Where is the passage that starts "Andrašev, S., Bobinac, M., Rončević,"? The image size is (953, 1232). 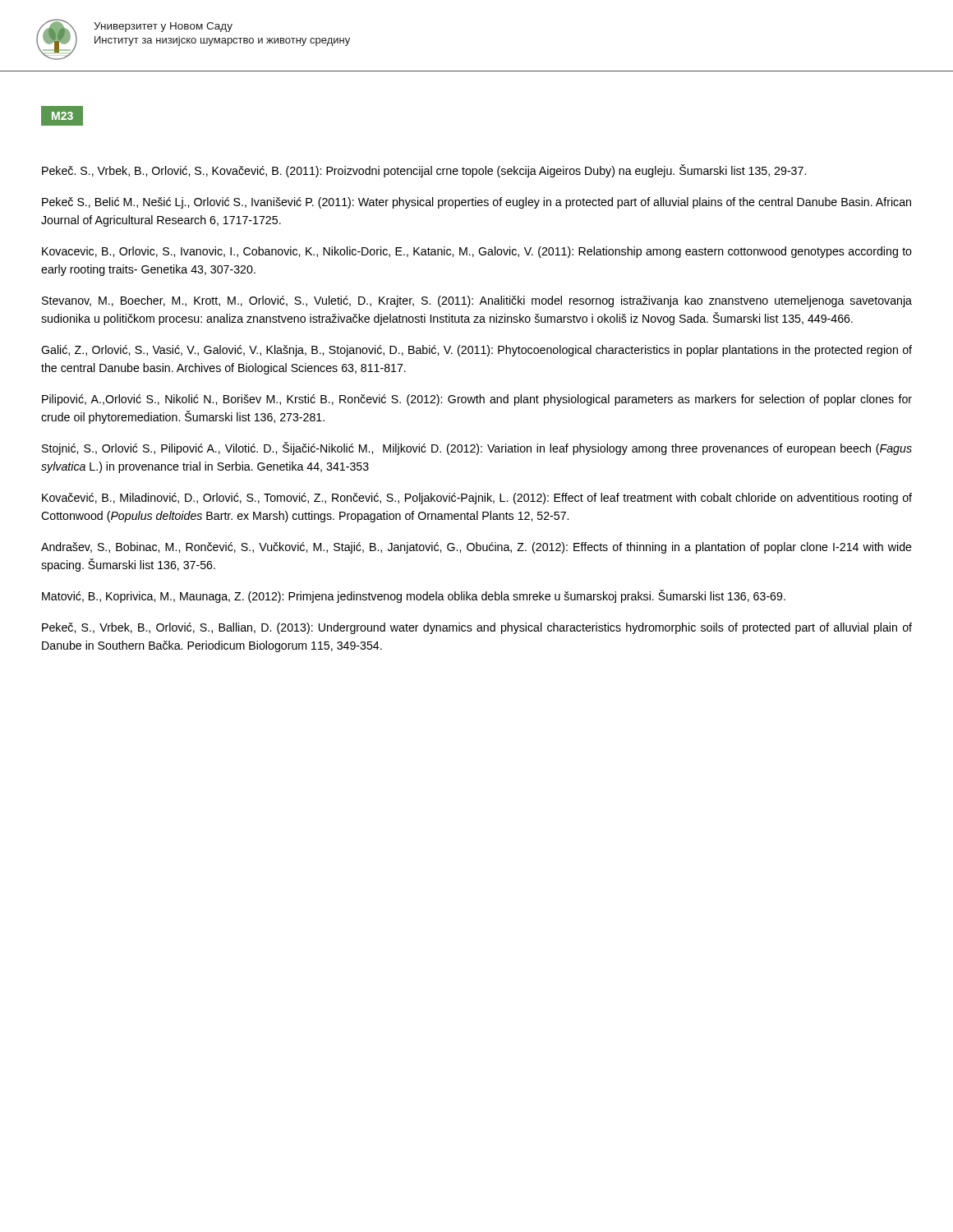click(476, 556)
